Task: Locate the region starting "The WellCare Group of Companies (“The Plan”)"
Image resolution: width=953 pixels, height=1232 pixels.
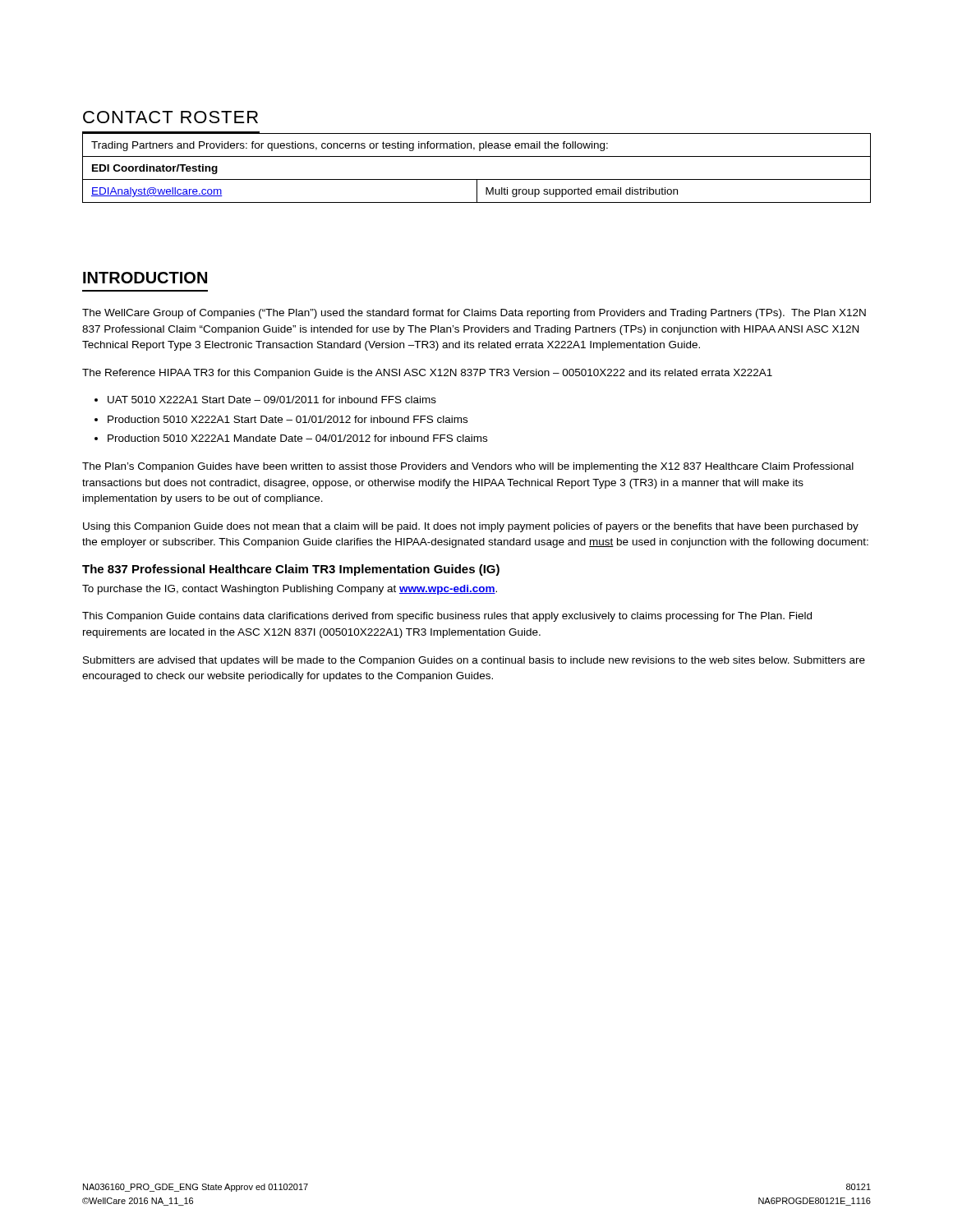Action: pos(474,329)
